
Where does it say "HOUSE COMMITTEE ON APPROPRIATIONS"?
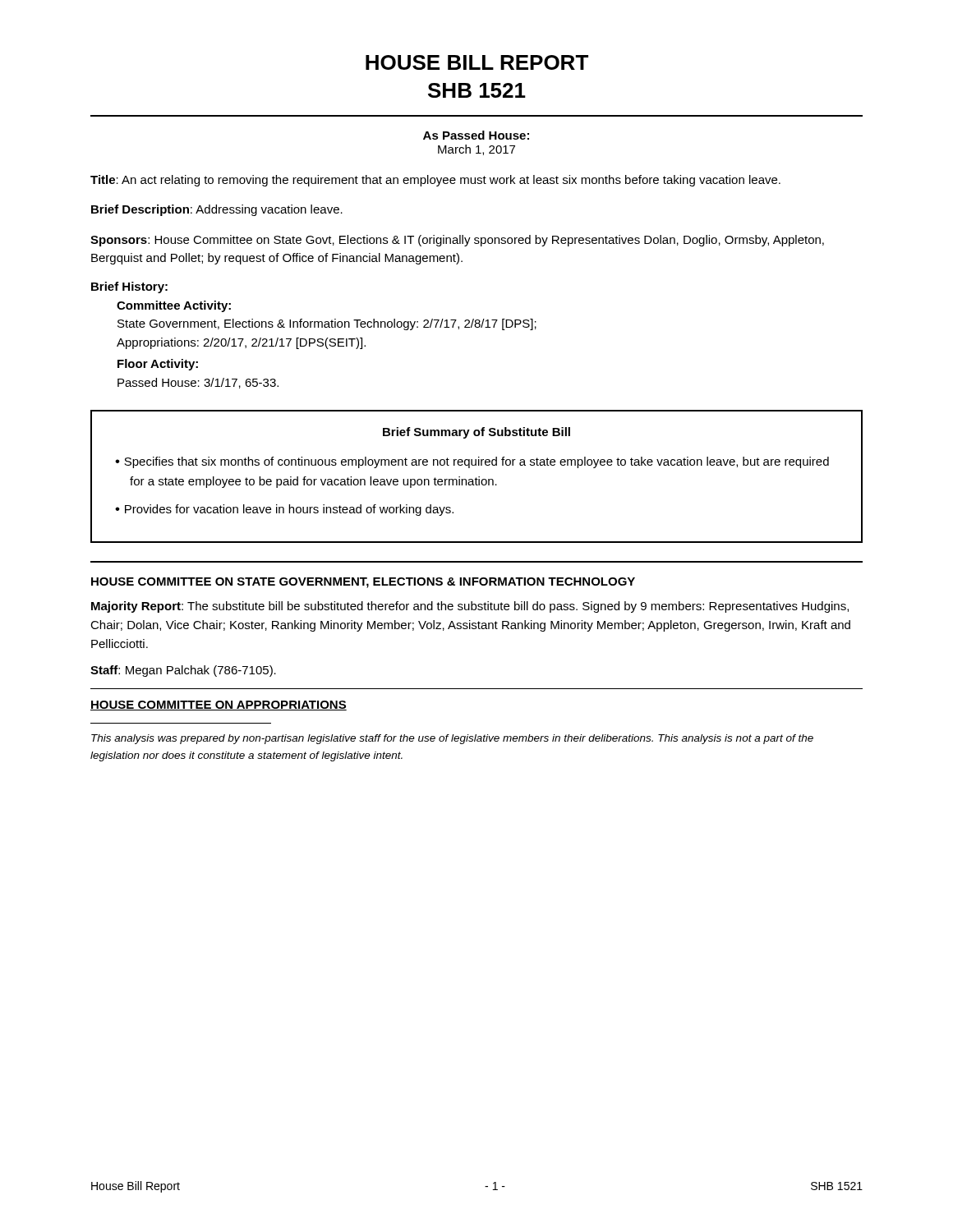click(x=218, y=705)
